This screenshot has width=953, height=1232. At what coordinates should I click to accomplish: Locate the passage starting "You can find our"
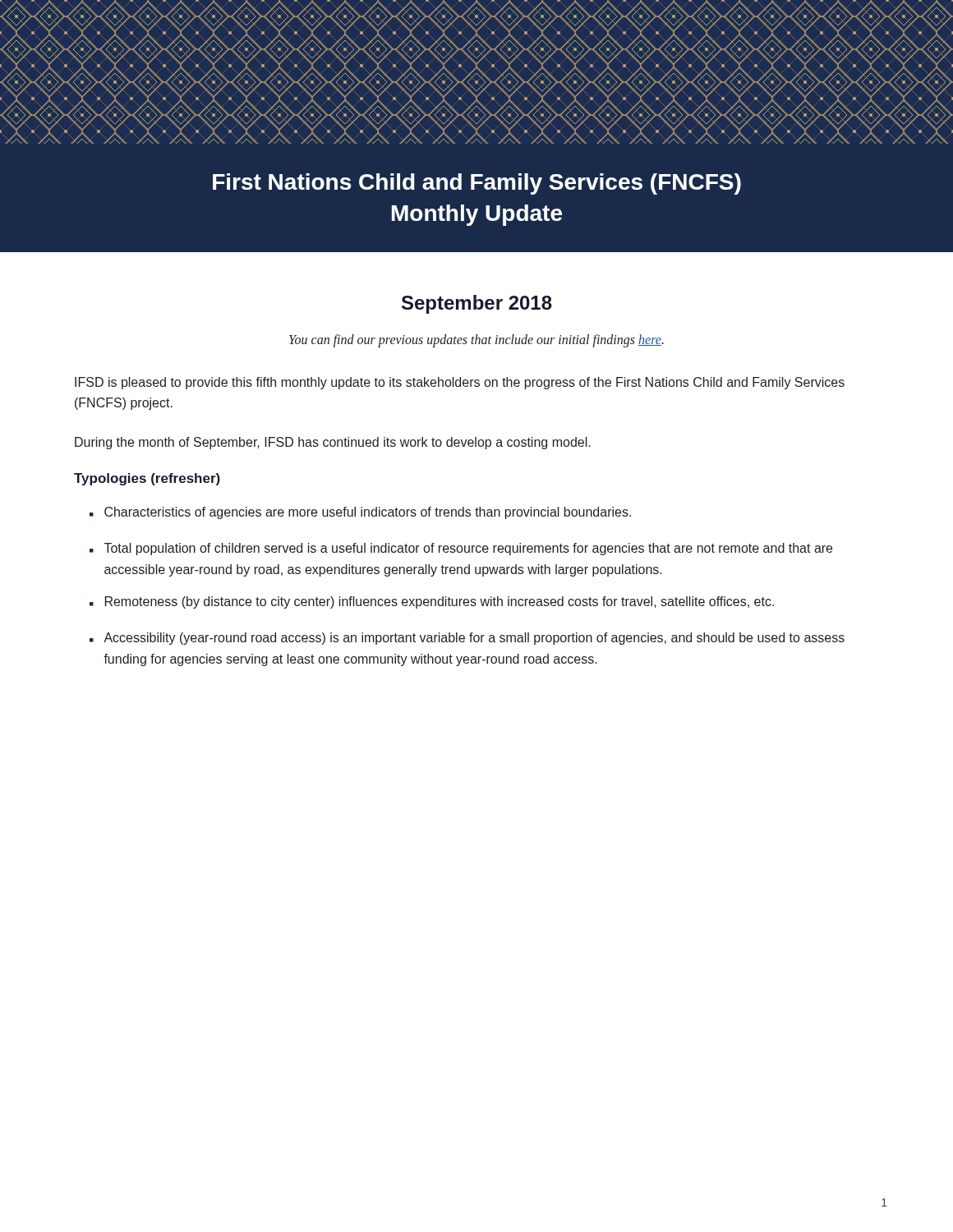(x=476, y=340)
